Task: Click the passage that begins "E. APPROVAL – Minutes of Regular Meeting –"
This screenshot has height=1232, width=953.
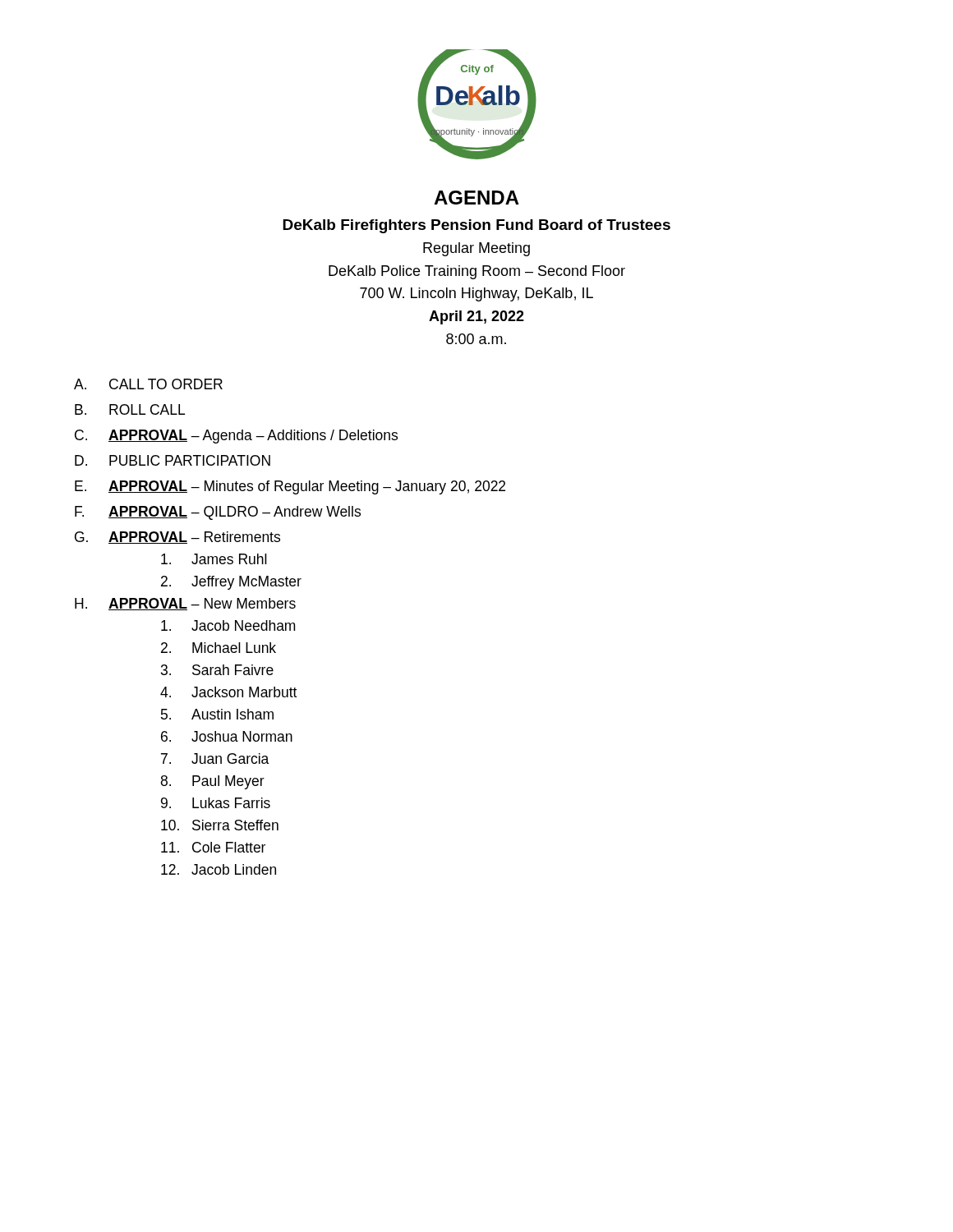Action: coord(290,487)
